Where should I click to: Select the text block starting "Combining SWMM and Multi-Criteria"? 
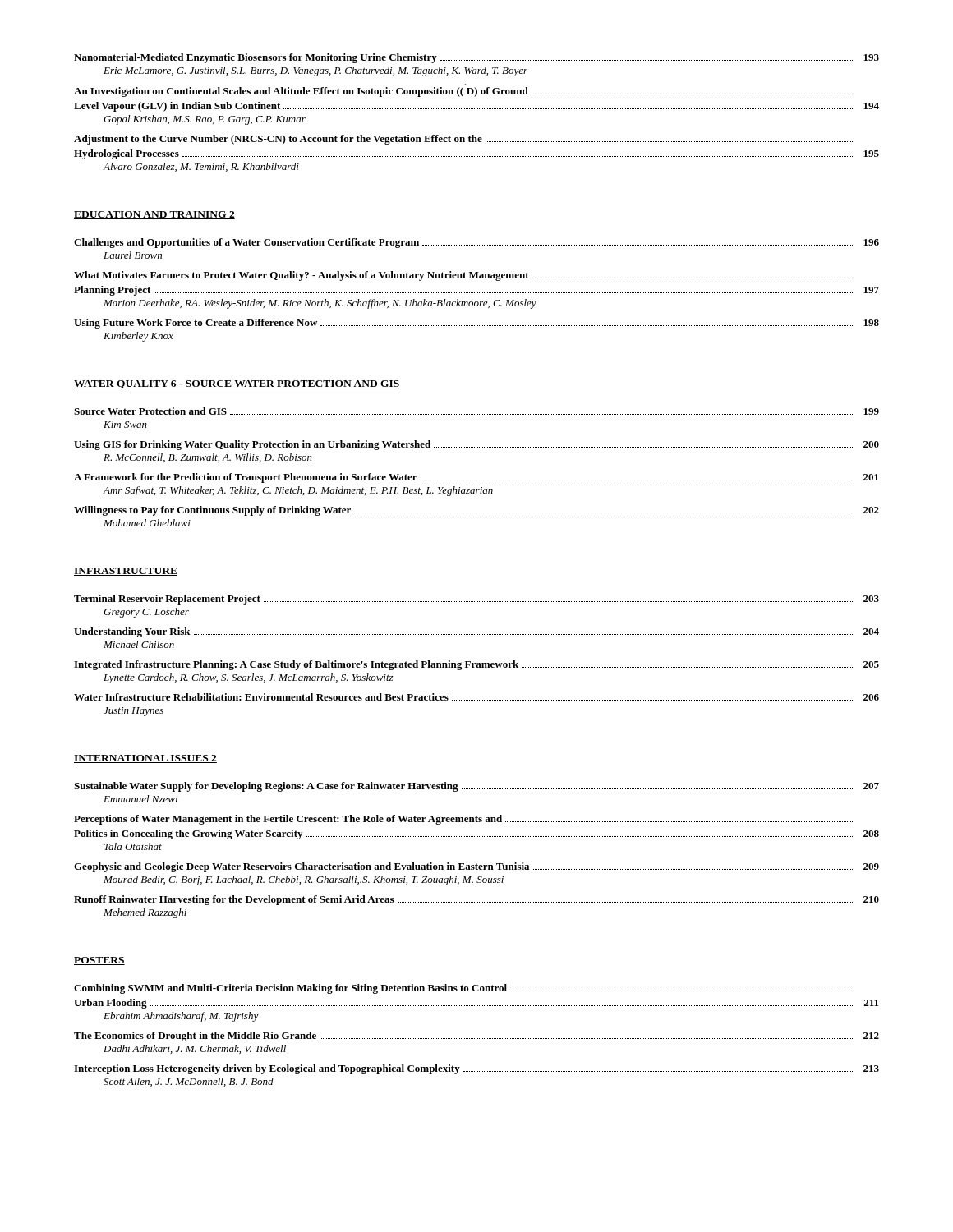coord(476,1001)
